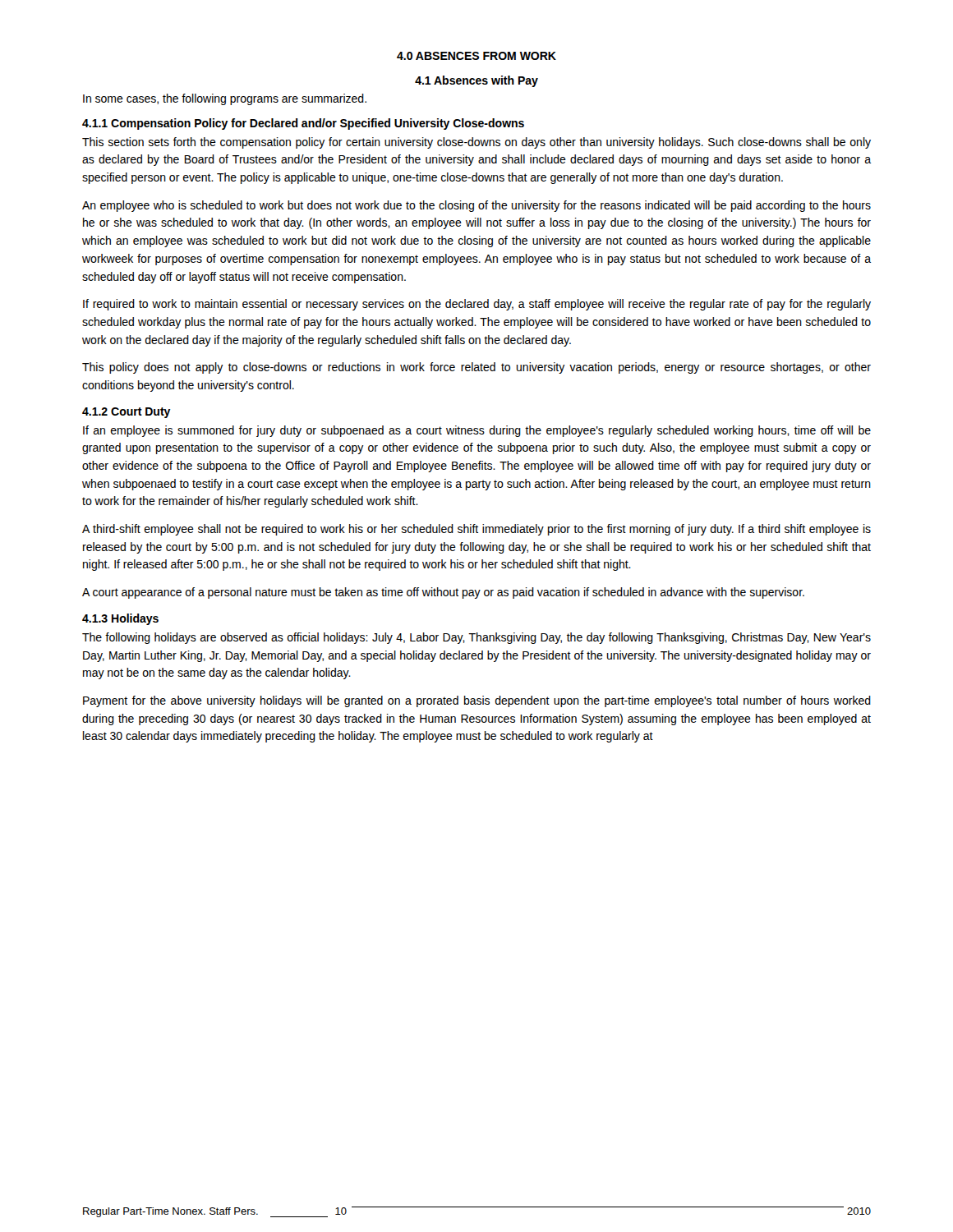
Task: Click the passage that begins "This section sets forth the compensation"
Action: 476,160
